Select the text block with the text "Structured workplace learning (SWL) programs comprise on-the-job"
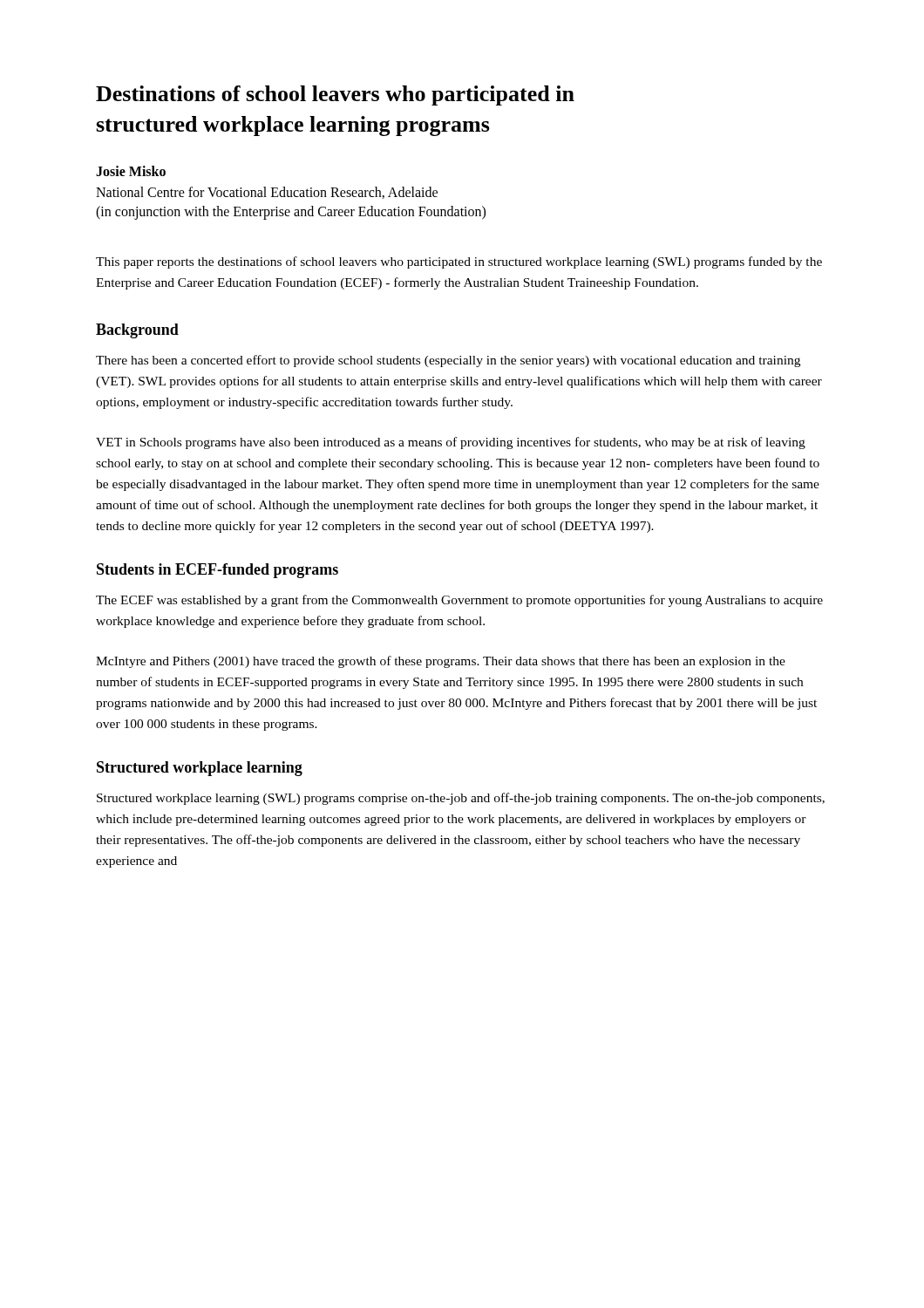924x1308 pixels. pos(461,829)
